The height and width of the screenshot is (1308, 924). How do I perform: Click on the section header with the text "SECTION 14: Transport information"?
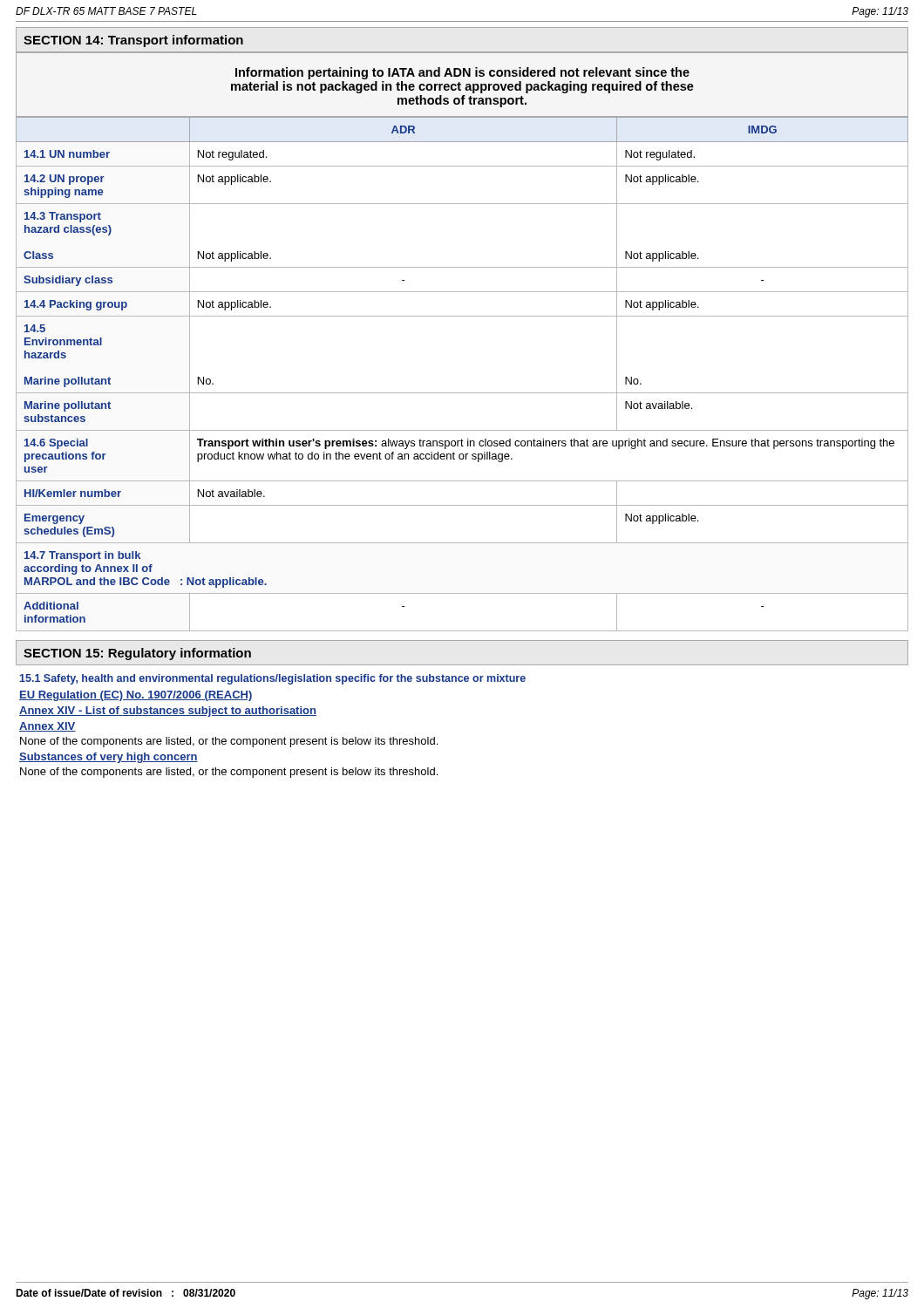click(134, 40)
